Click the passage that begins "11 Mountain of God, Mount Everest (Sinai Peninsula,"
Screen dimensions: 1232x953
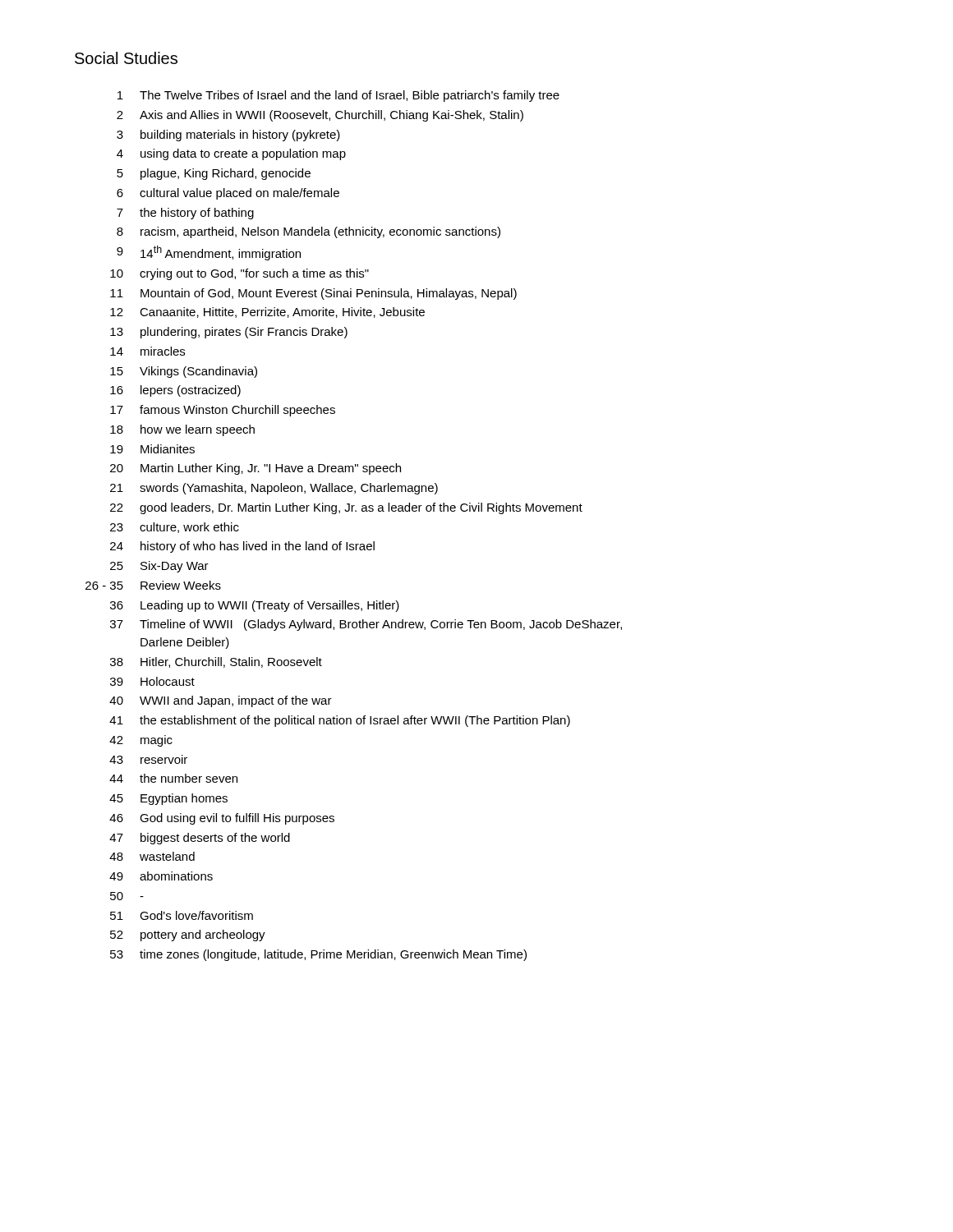pyautogui.click(x=476, y=293)
